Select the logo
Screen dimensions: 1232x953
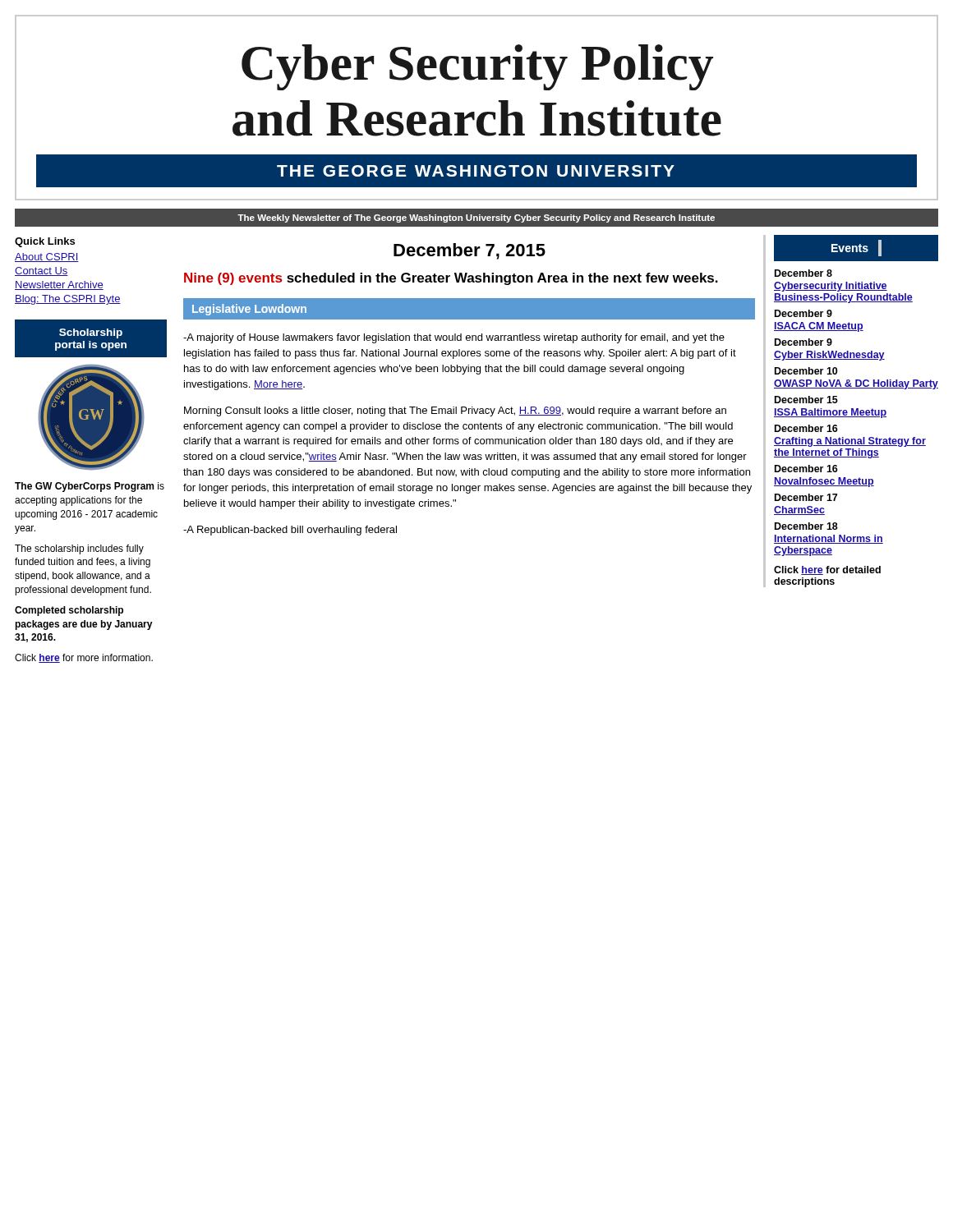(91, 419)
